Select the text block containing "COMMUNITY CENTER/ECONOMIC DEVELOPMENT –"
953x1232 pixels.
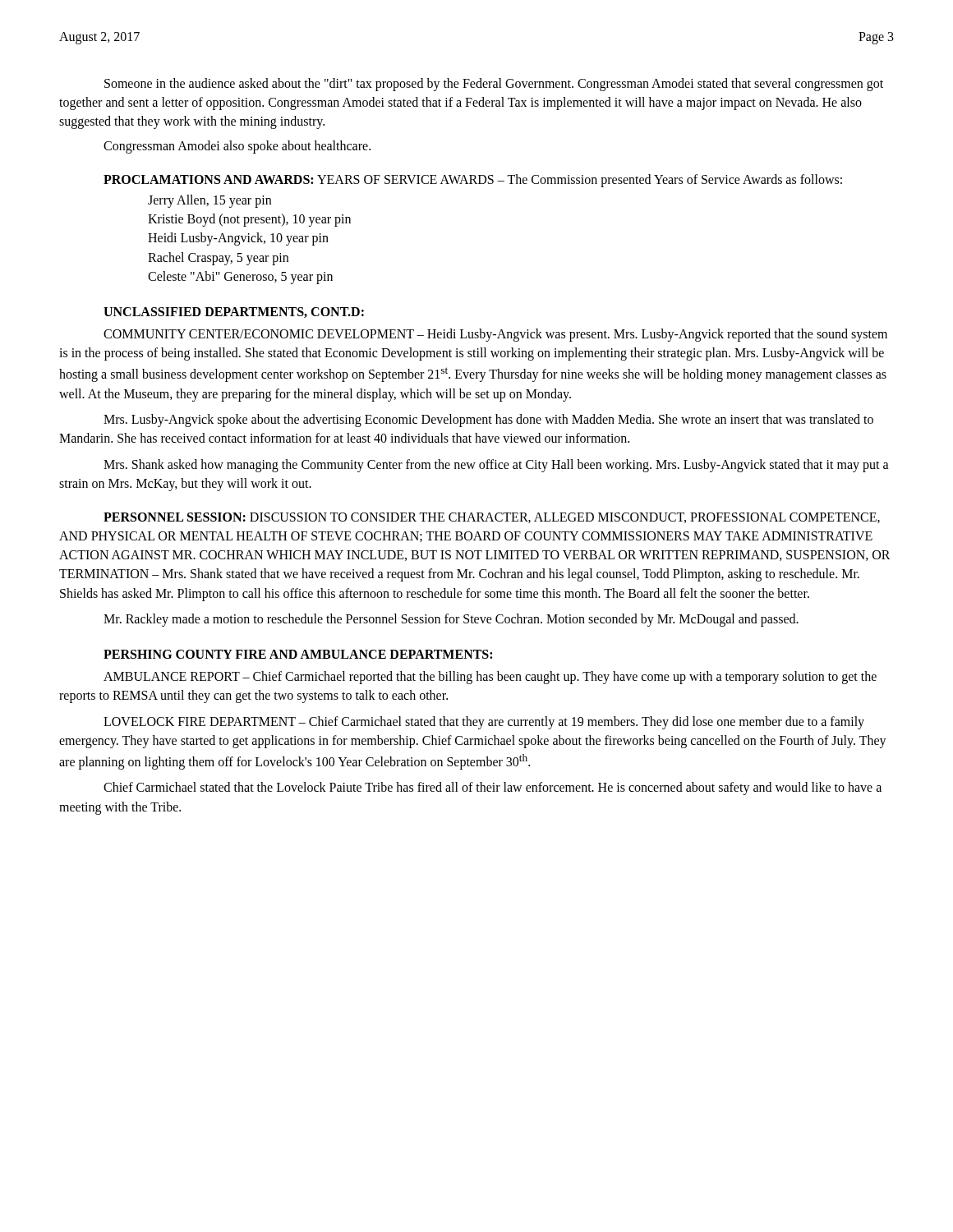(x=476, y=364)
